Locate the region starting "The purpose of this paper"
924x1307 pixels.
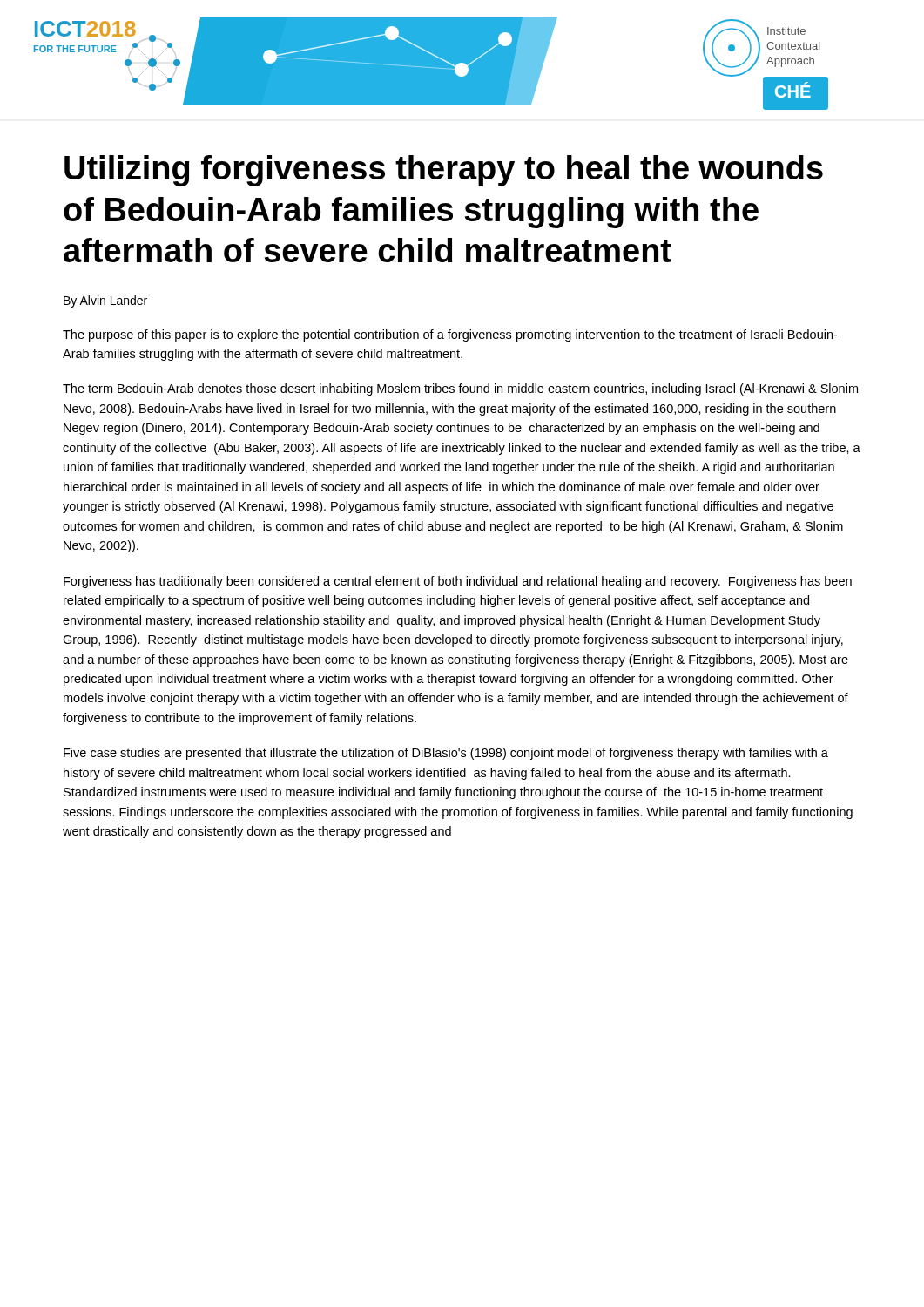(450, 344)
